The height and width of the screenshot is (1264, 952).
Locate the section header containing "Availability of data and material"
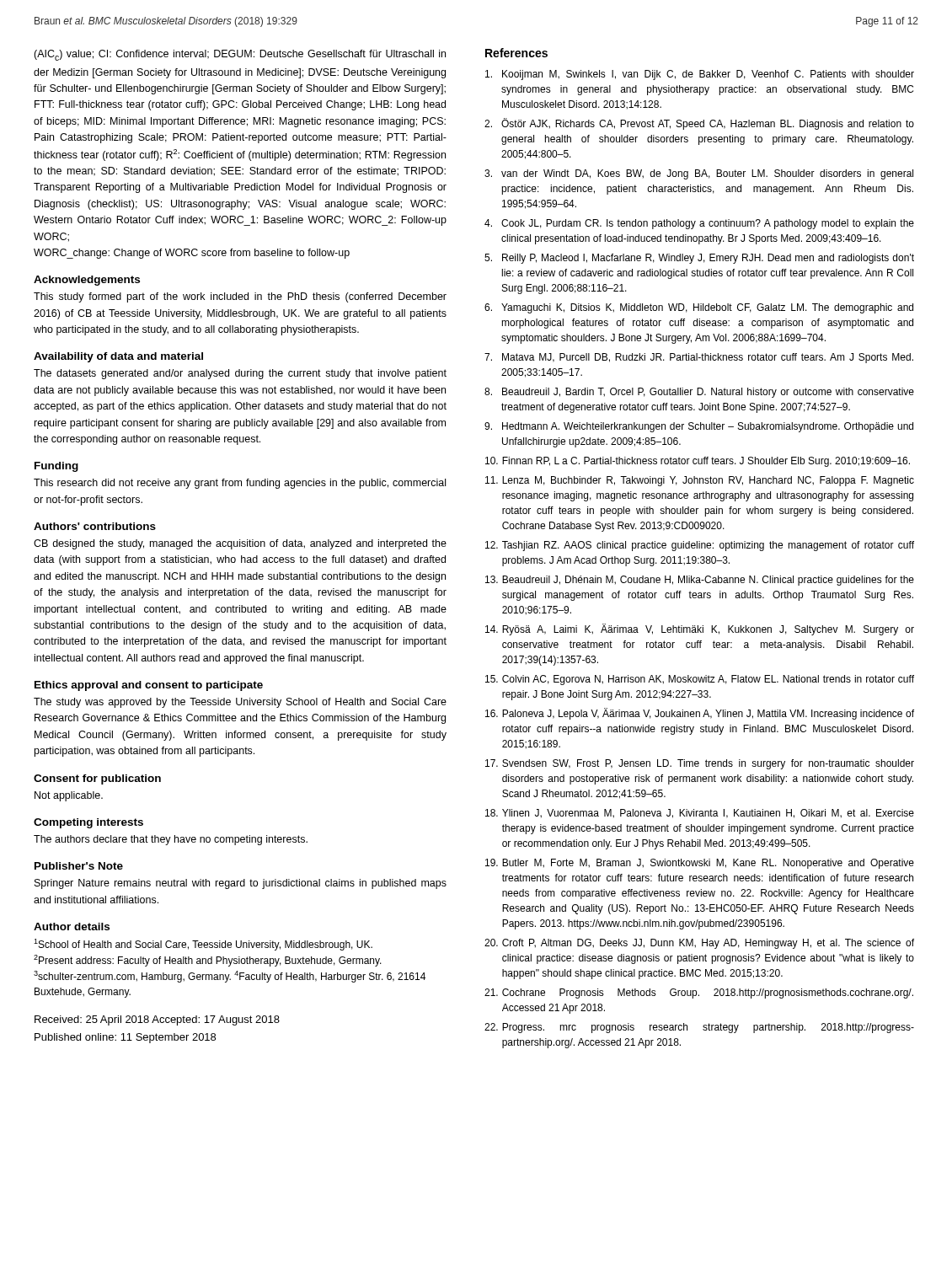[119, 356]
